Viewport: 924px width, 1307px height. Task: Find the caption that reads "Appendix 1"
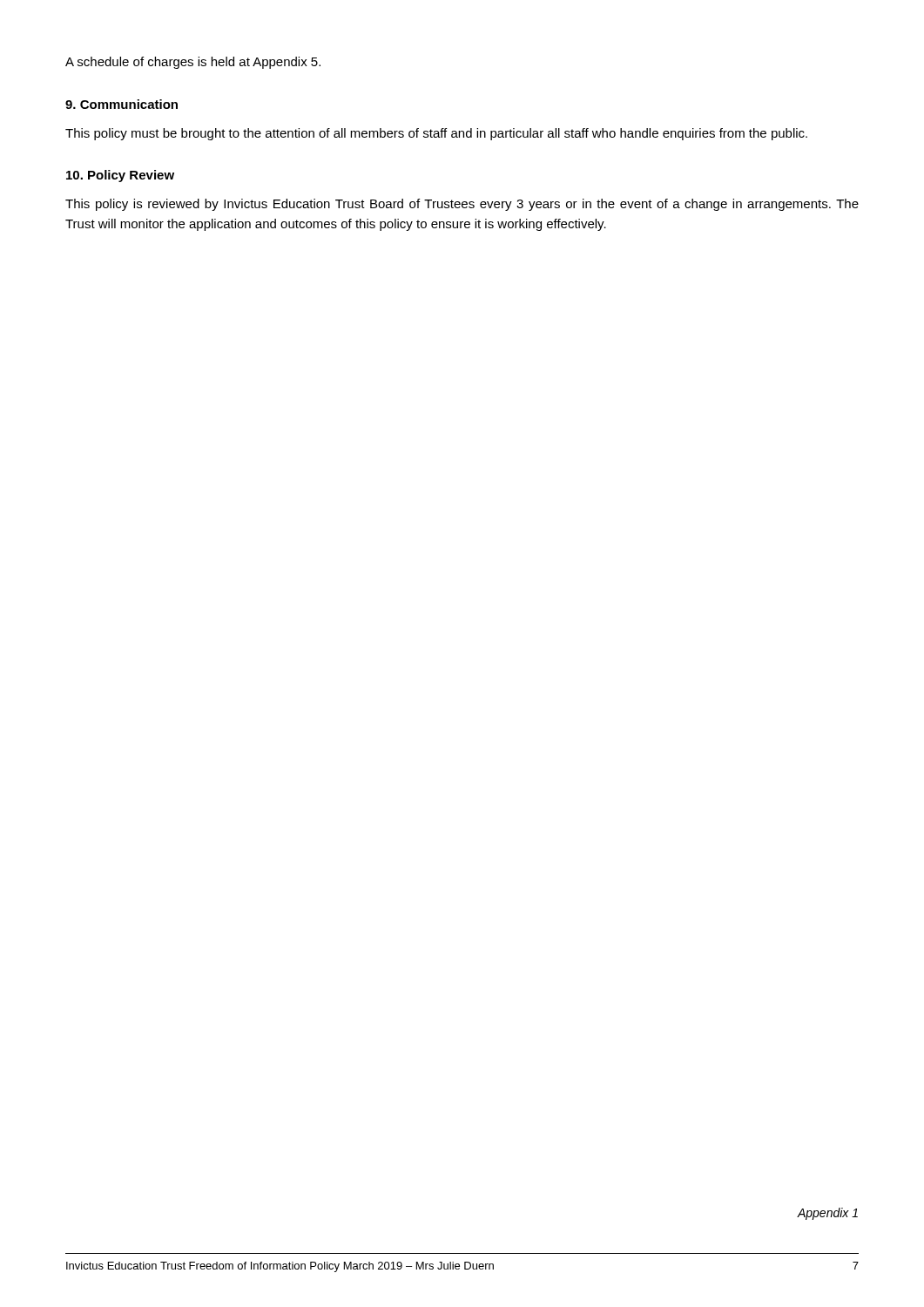tap(828, 1213)
